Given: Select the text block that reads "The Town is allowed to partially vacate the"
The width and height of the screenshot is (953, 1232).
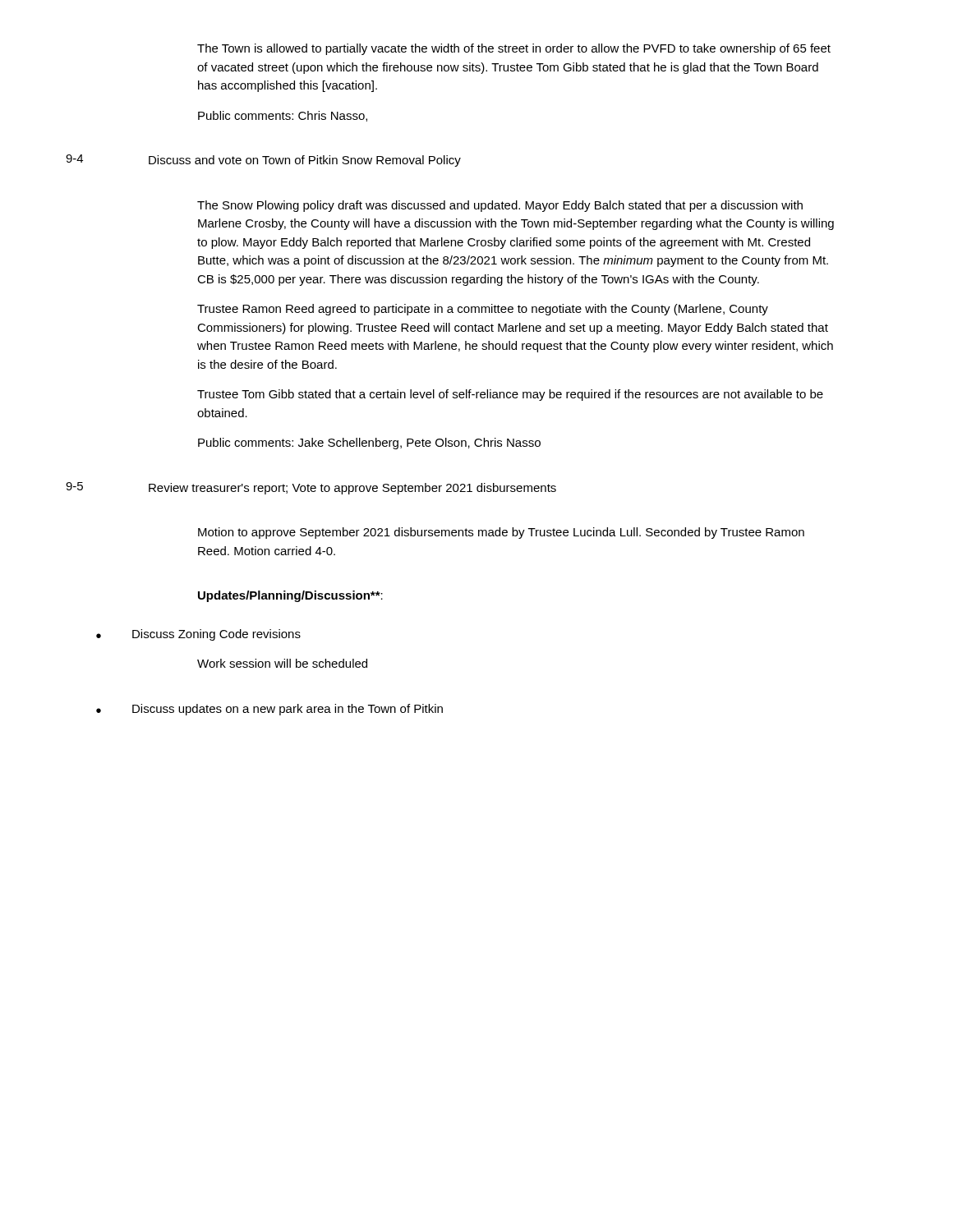Looking at the screenshot, I should tap(518, 67).
